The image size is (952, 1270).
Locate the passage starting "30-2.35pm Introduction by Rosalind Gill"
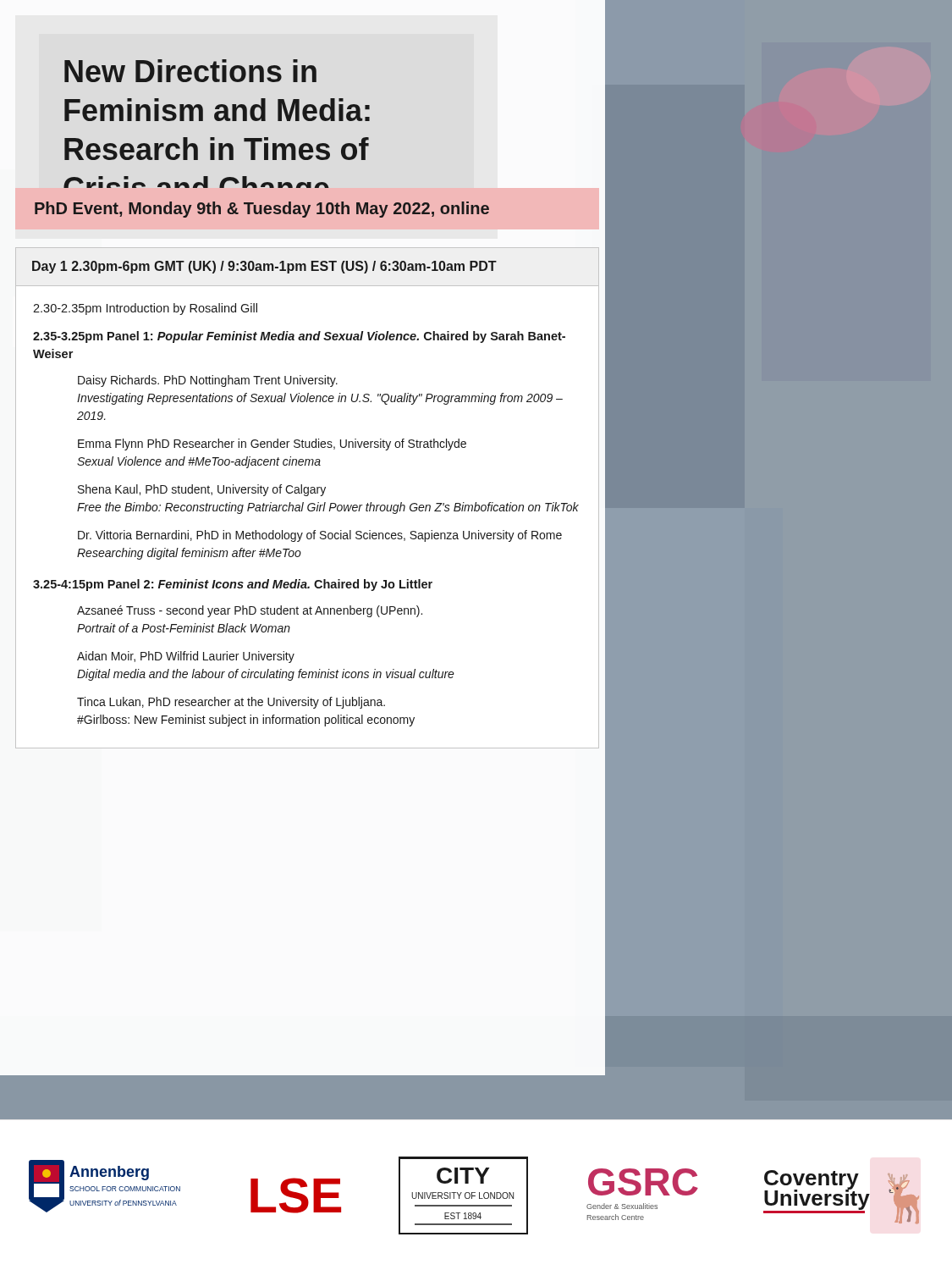(146, 308)
